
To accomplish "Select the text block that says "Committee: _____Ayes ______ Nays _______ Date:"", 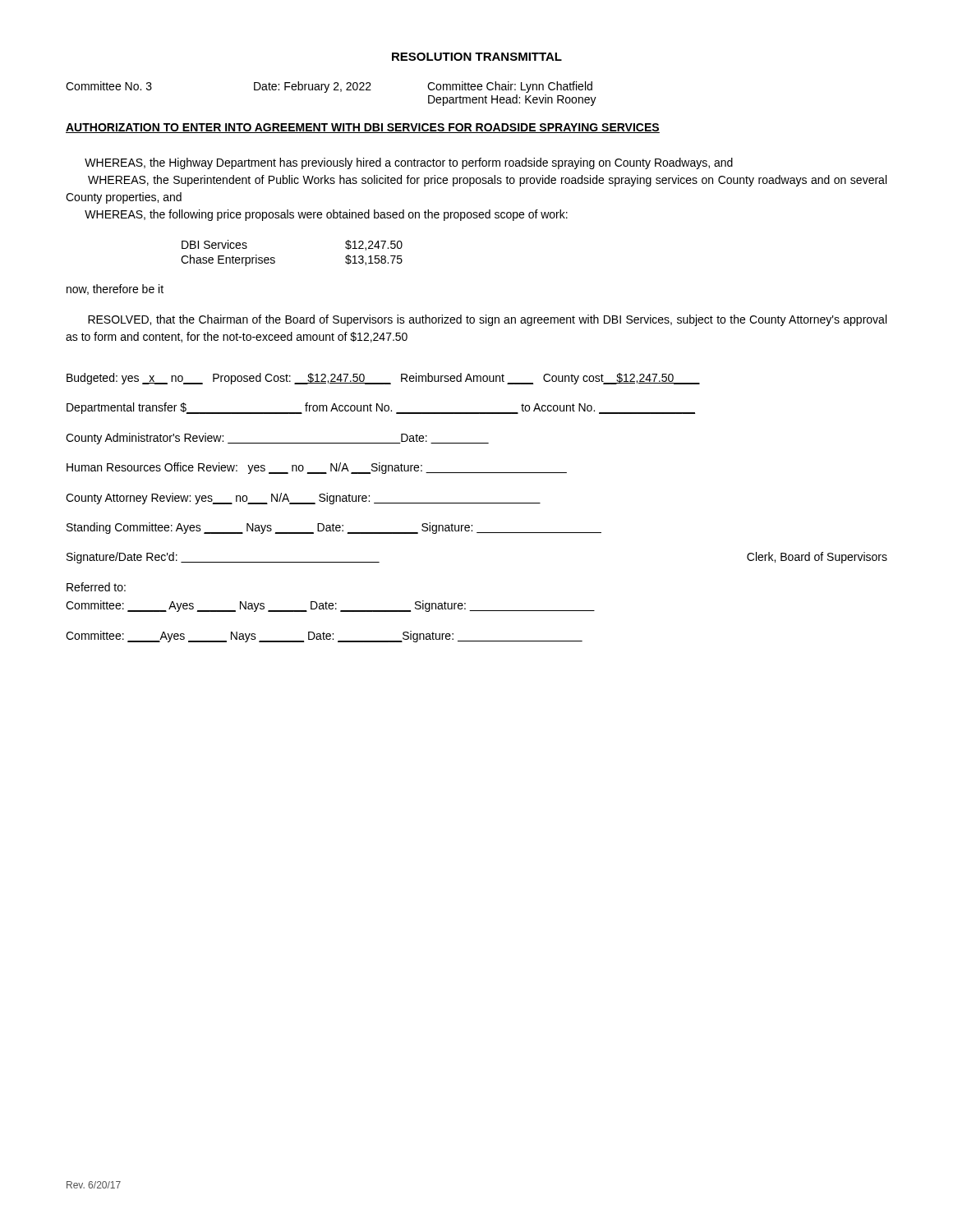I will click(x=324, y=635).
